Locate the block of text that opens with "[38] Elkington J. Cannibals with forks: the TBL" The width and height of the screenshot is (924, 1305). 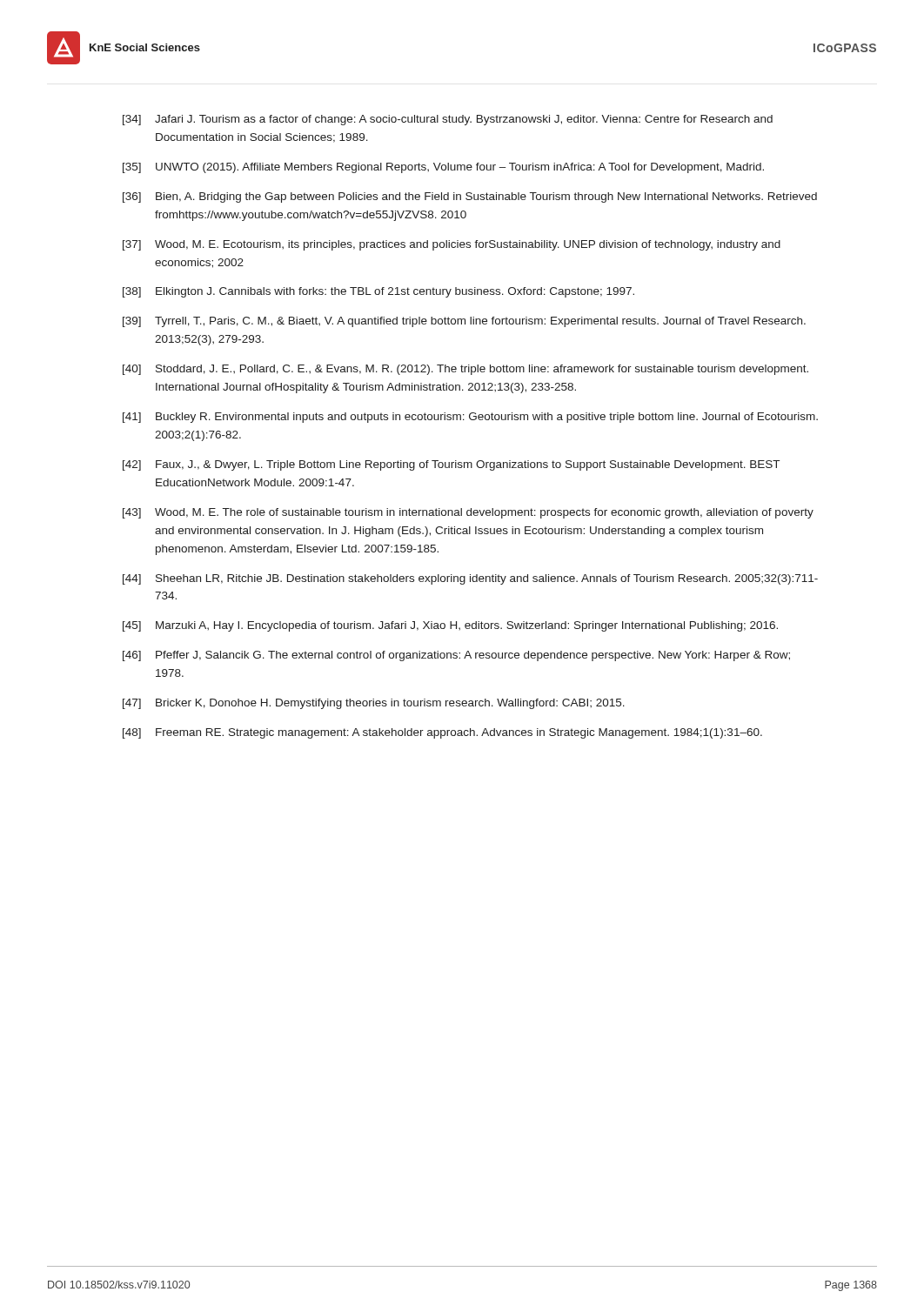tap(471, 292)
